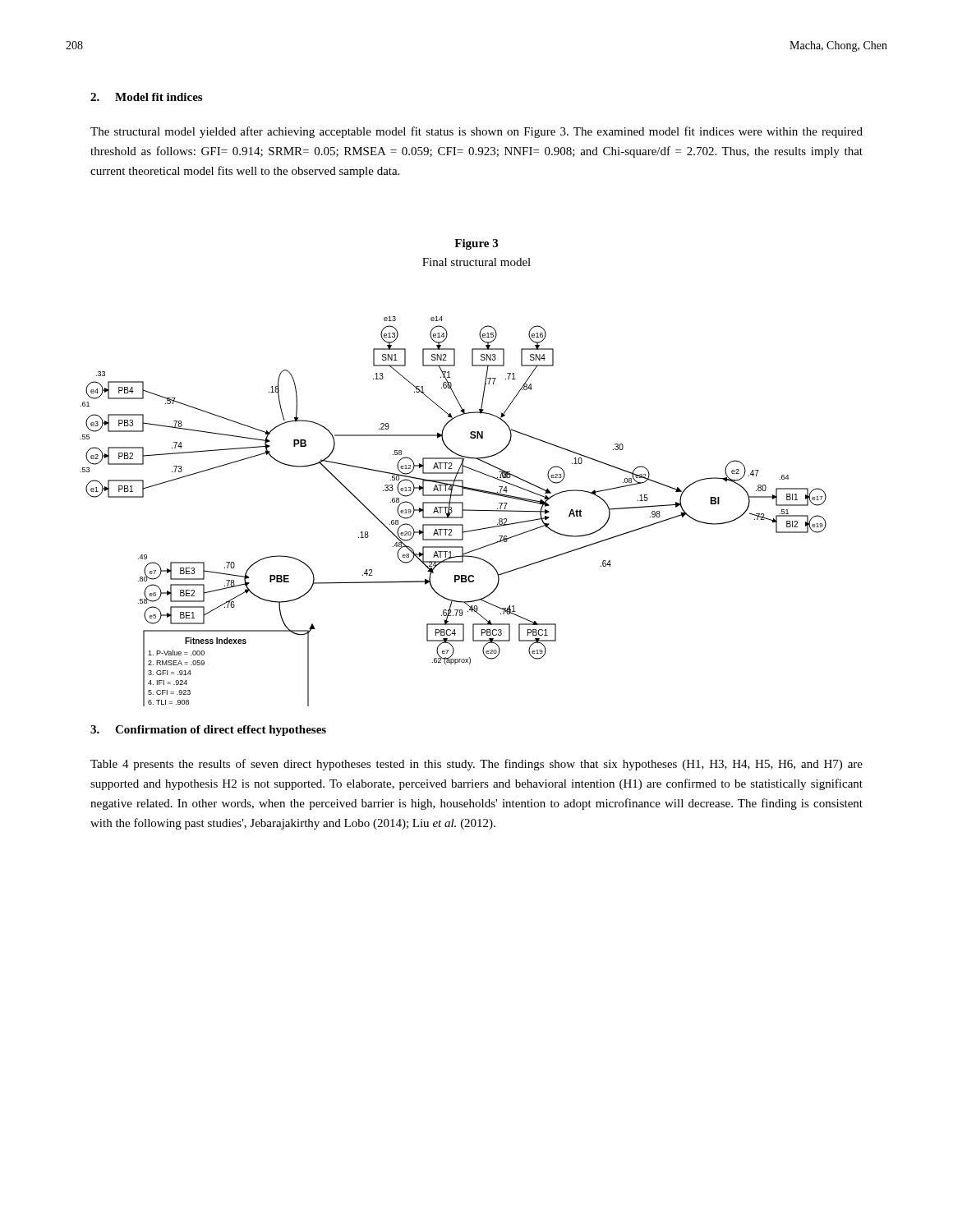
Task: Select the text block containing "Table 4 presents"
Action: (476, 793)
